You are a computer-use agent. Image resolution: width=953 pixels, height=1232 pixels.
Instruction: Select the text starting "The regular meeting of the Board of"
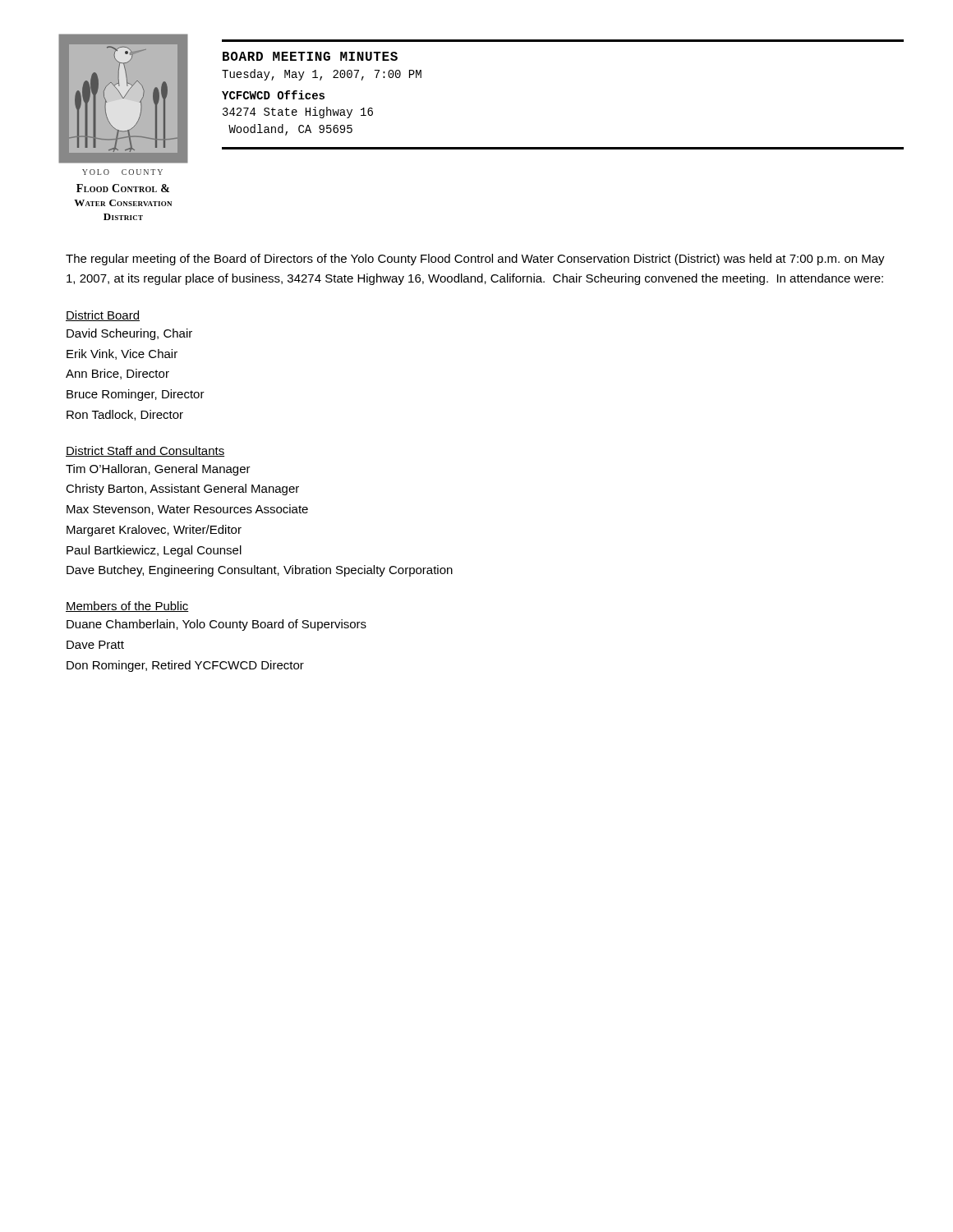click(x=475, y=268)
